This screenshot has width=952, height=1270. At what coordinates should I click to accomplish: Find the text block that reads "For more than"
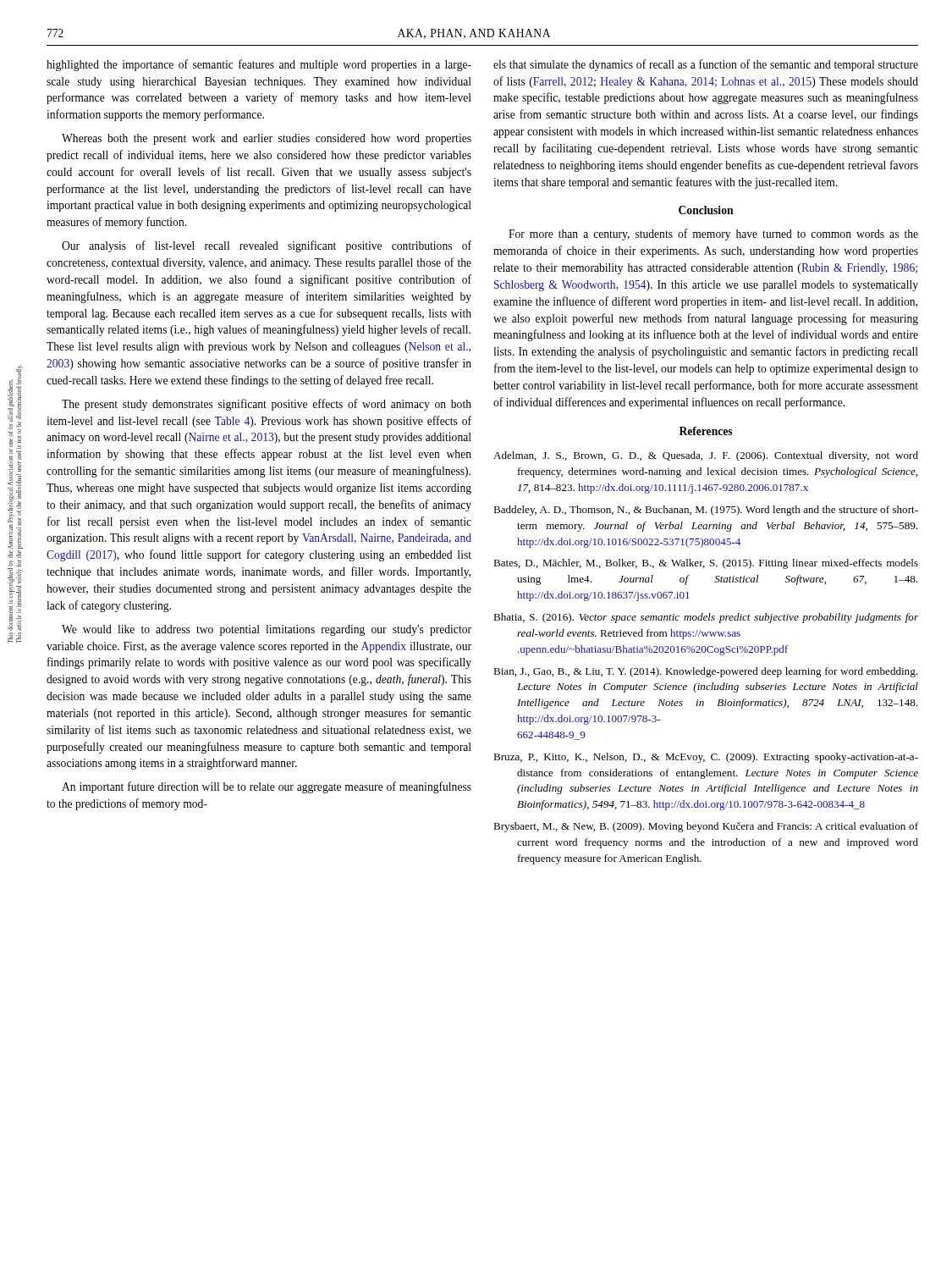(x=706, y=319)
